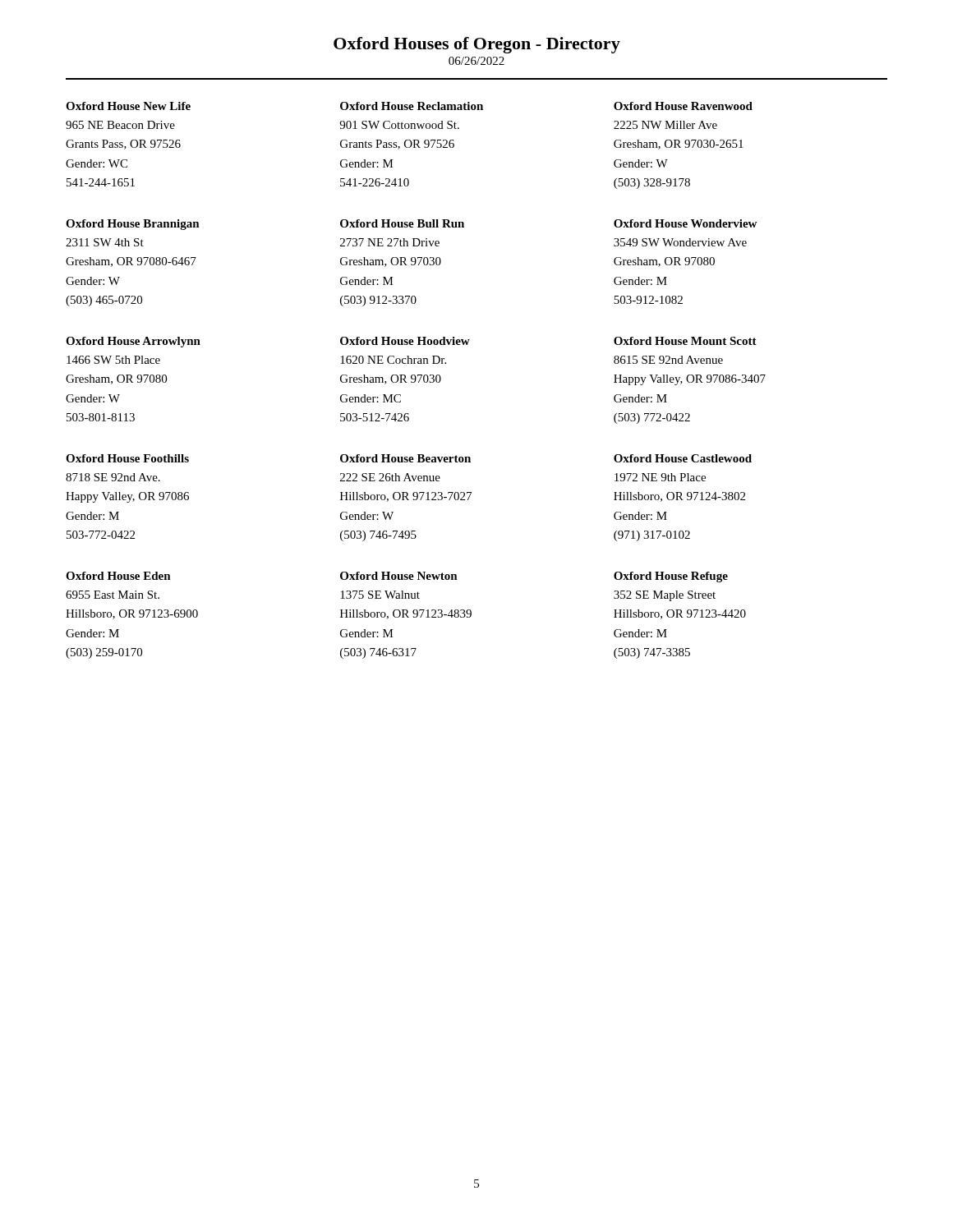
Task: Navigate to the element starting "Oxford House Wonderview 3549 SW Wonderview AveGresham,"
Action: [x=685, y=223]
